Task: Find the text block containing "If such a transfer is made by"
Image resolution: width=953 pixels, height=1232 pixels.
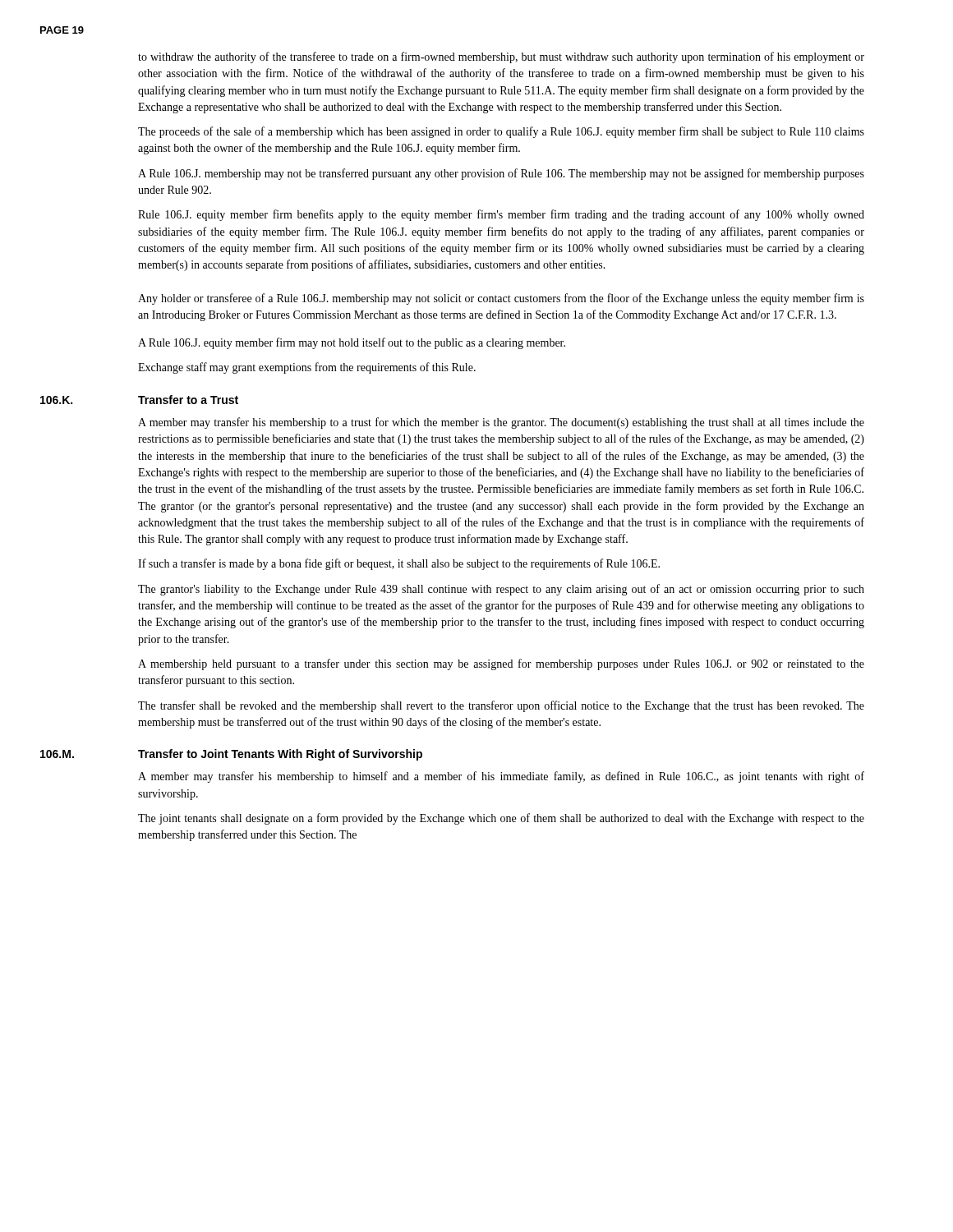Action: pyautogui.click(x=501, y=565)
